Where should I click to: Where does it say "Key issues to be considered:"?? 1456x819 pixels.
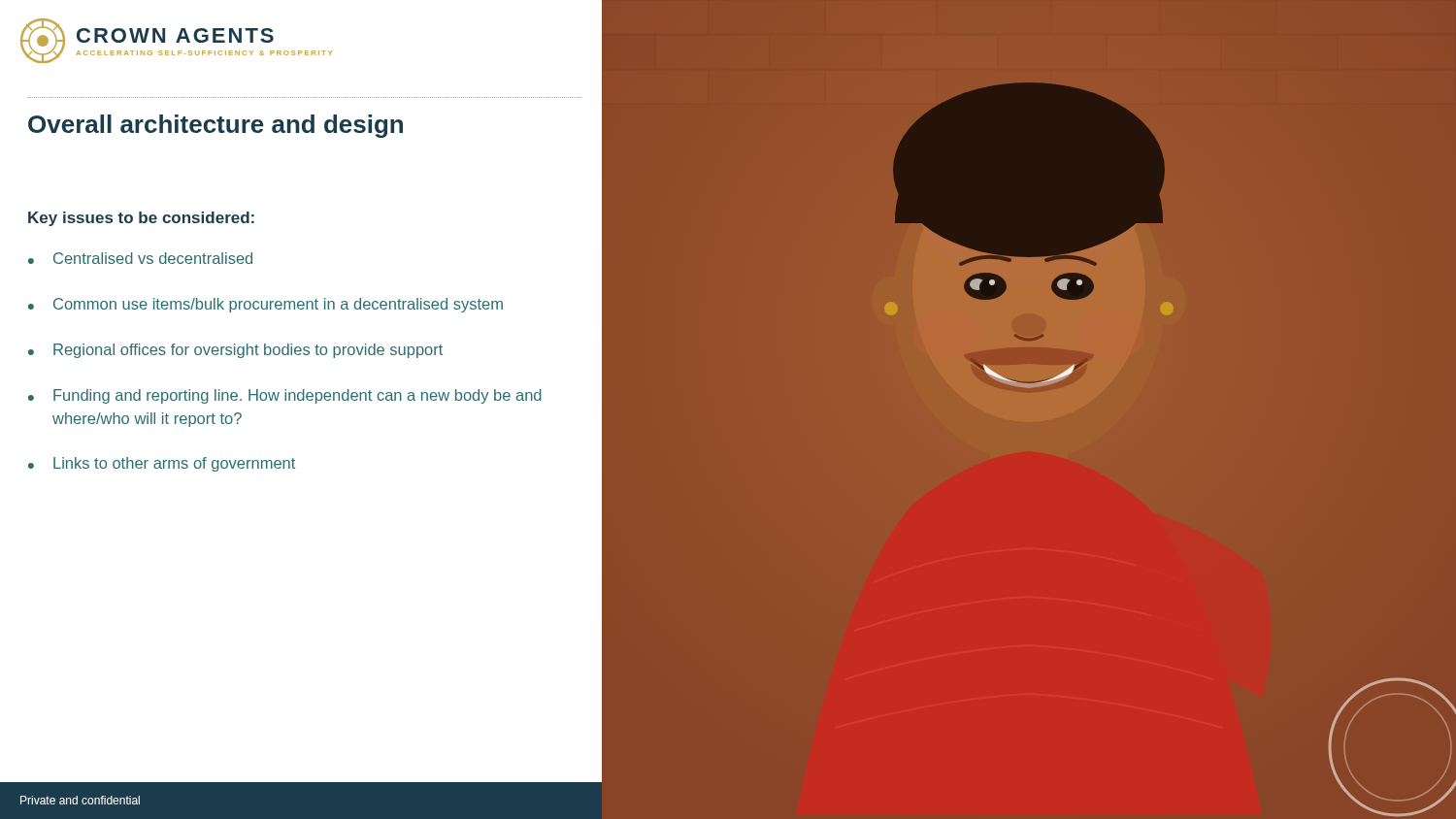[141, 218]
